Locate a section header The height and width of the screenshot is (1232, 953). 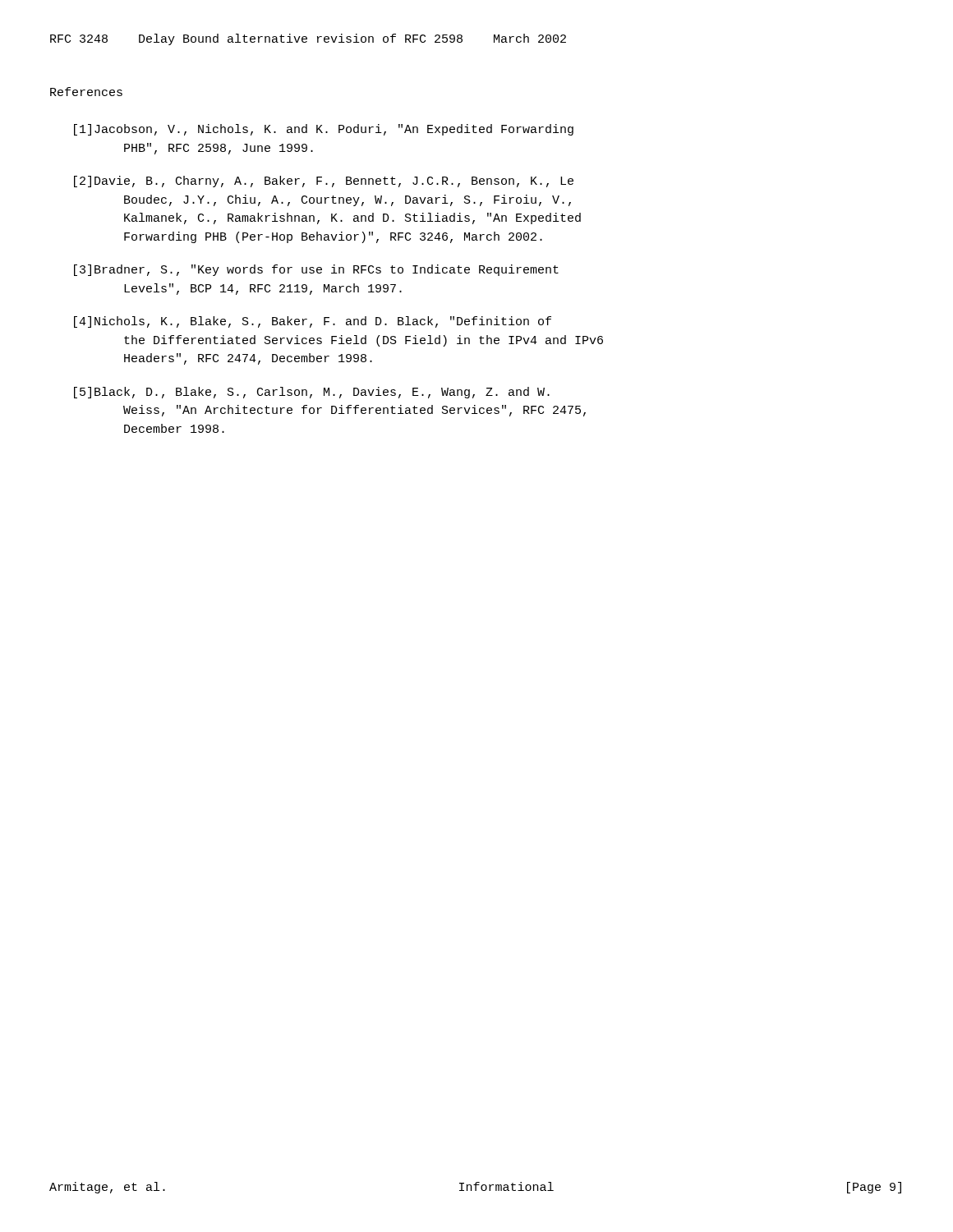coord(86,93)
